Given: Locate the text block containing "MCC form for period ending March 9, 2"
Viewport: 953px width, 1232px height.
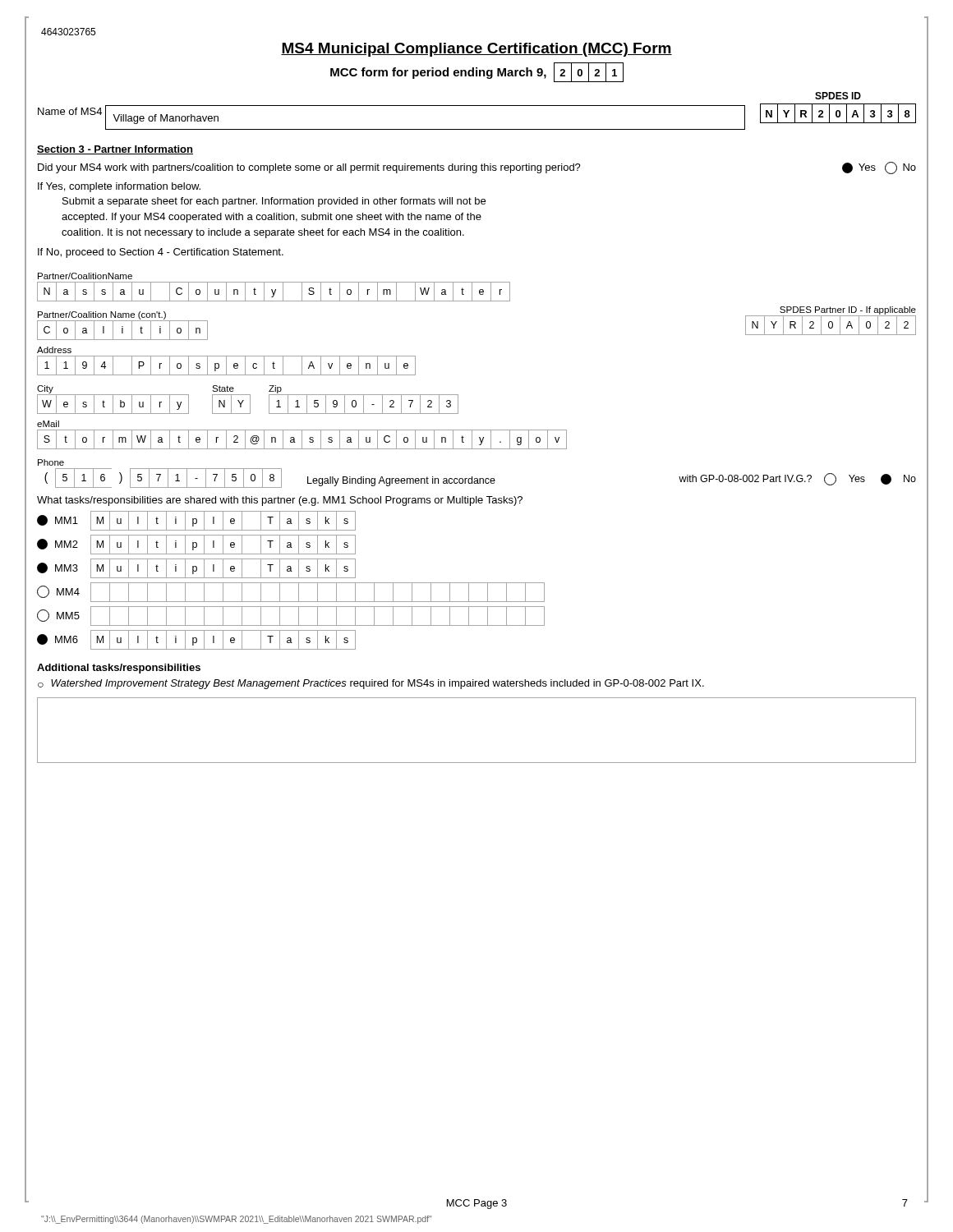Looking at the screenshot, I should point(476,72).
